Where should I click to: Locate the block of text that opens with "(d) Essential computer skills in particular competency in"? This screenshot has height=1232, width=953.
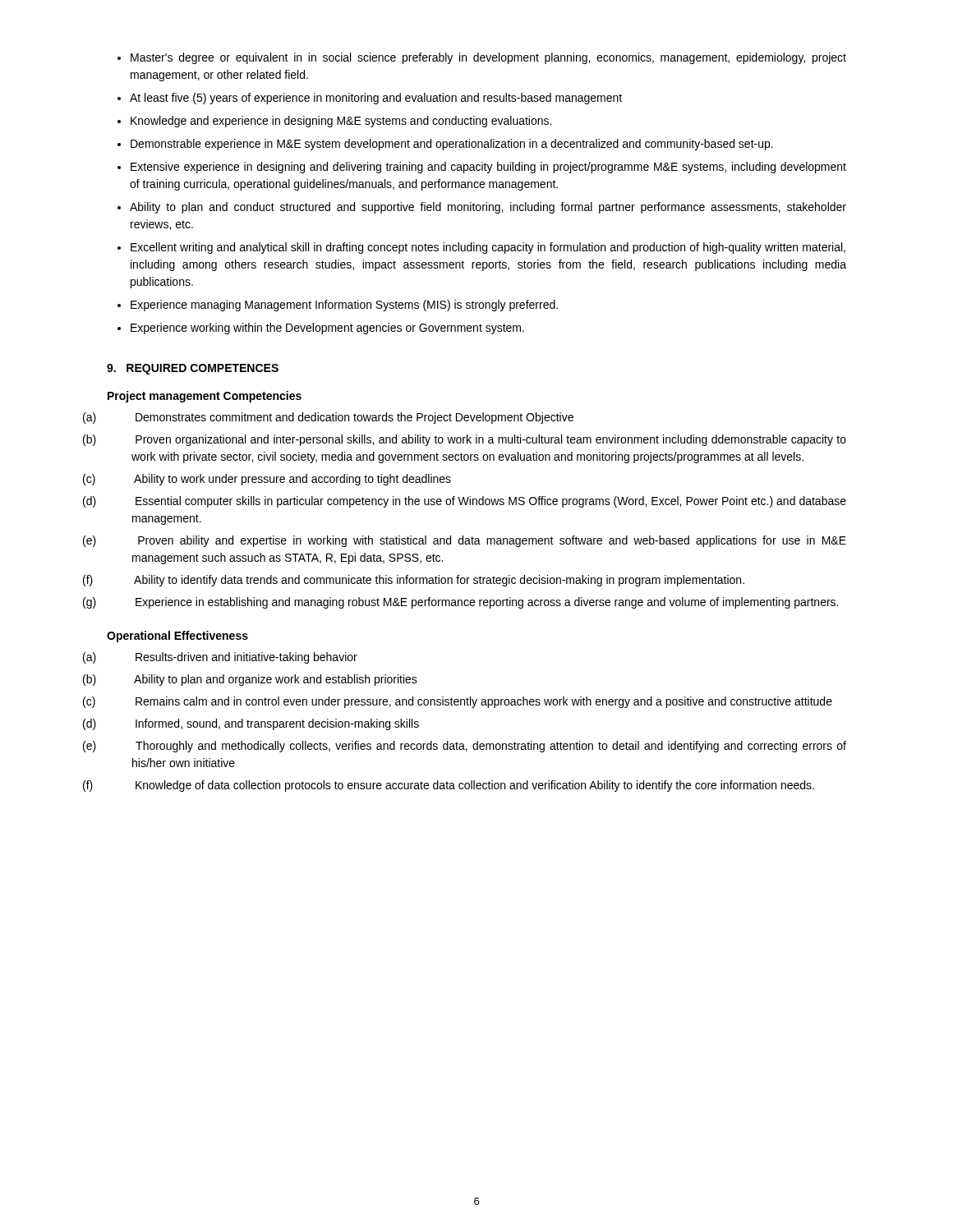pos(476,510)
